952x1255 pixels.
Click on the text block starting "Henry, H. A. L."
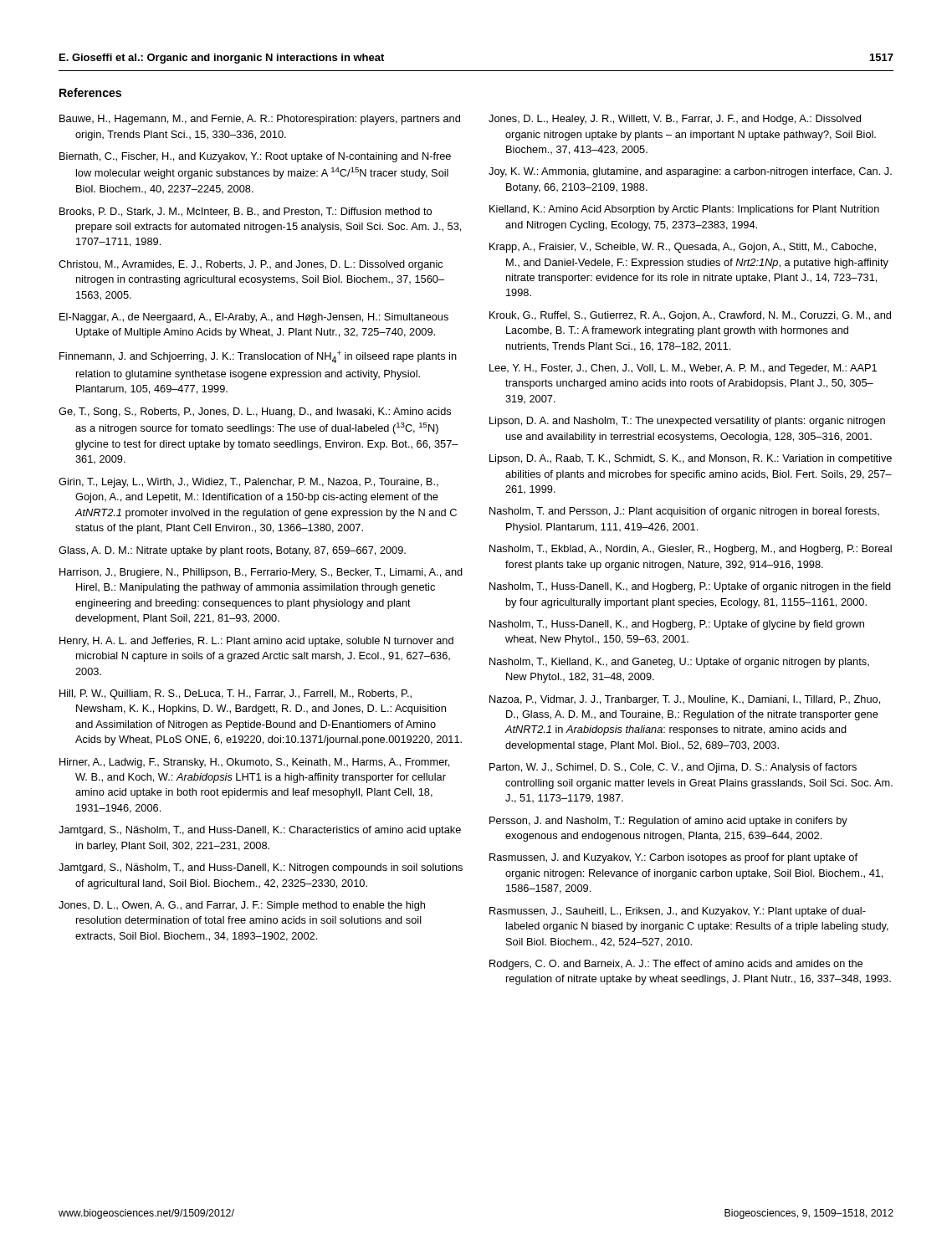point(256,656)
